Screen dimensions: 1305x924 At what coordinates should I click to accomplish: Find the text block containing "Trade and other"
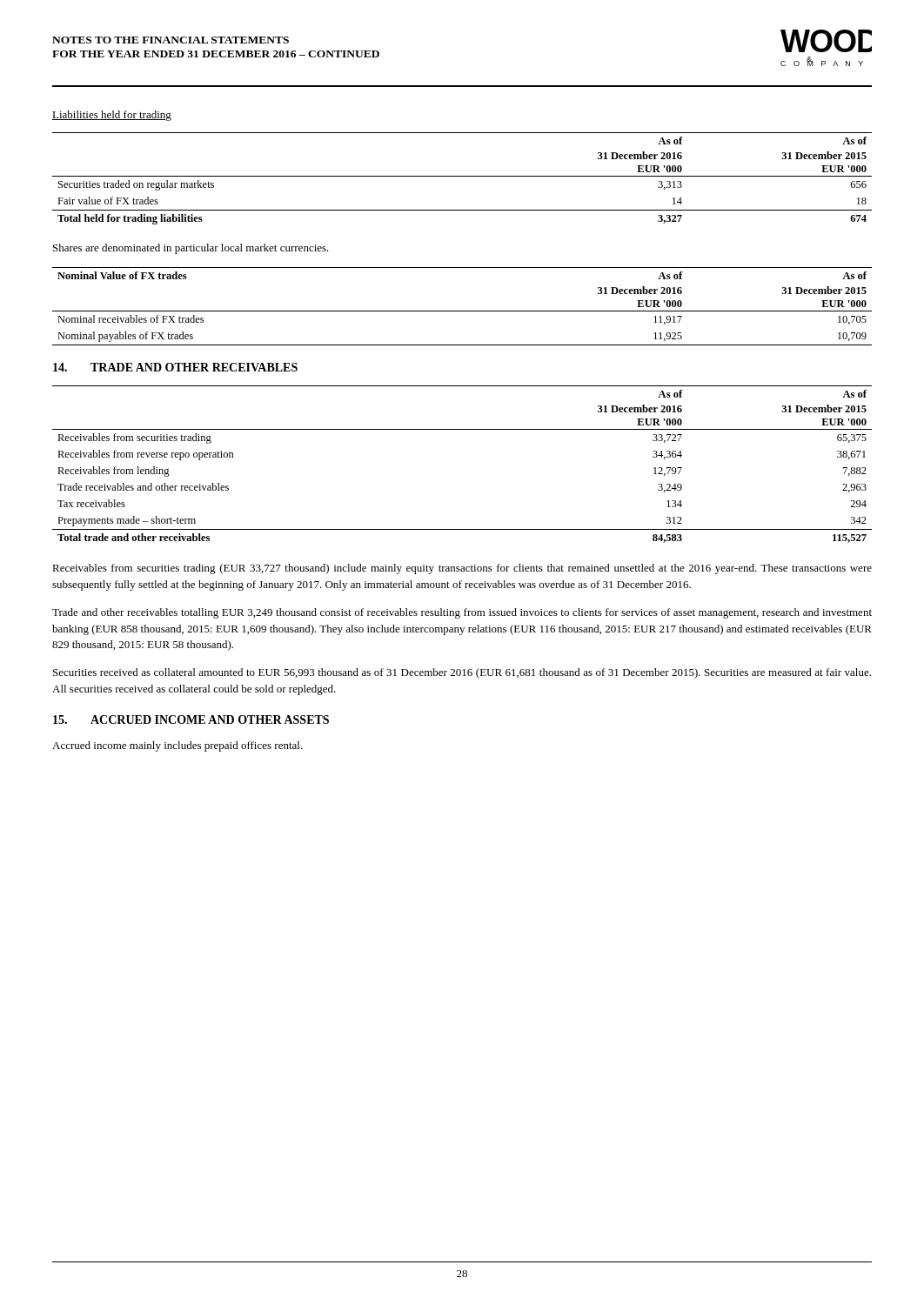tap(462, 629)
